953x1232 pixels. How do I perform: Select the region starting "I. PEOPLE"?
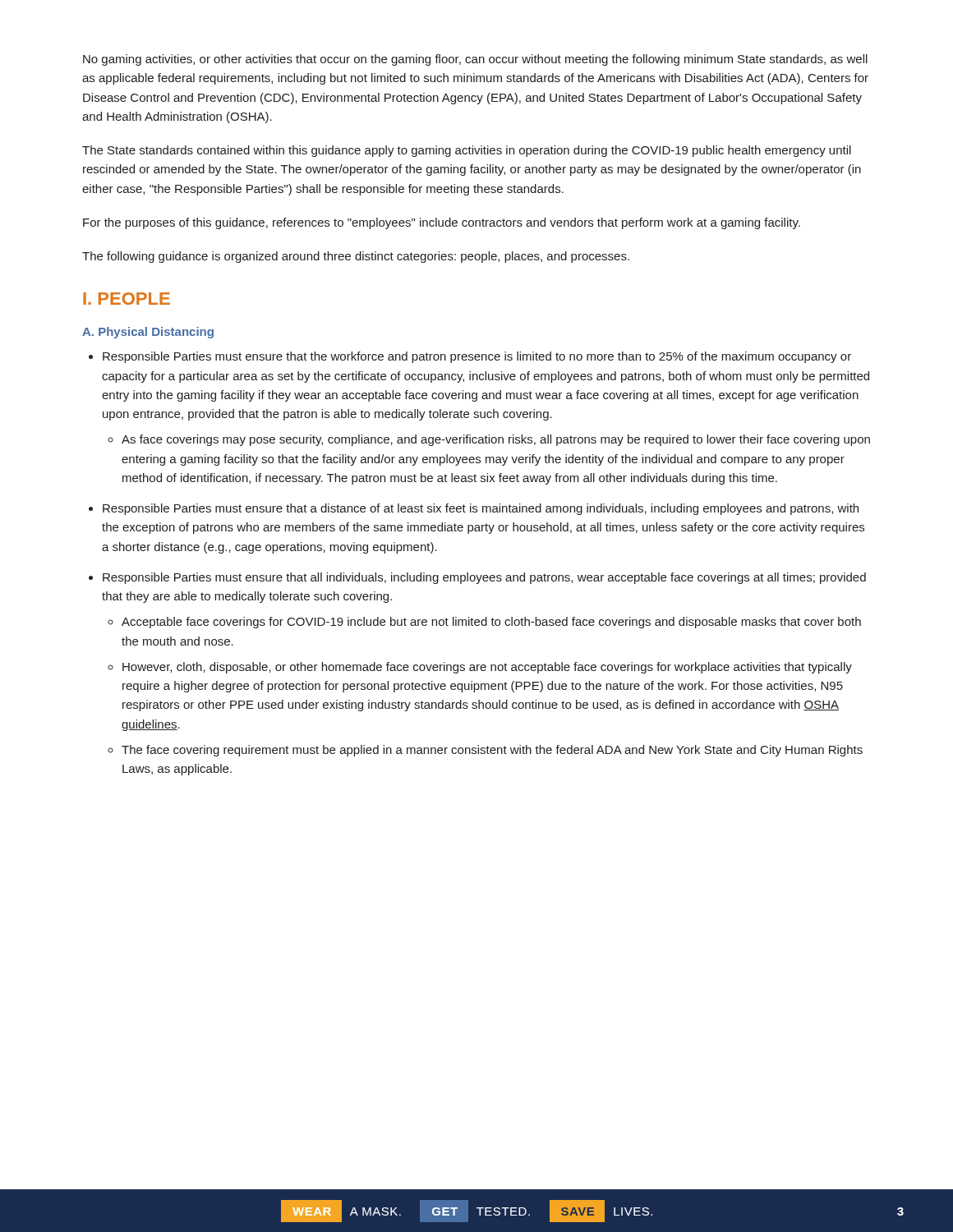point(126,299)
